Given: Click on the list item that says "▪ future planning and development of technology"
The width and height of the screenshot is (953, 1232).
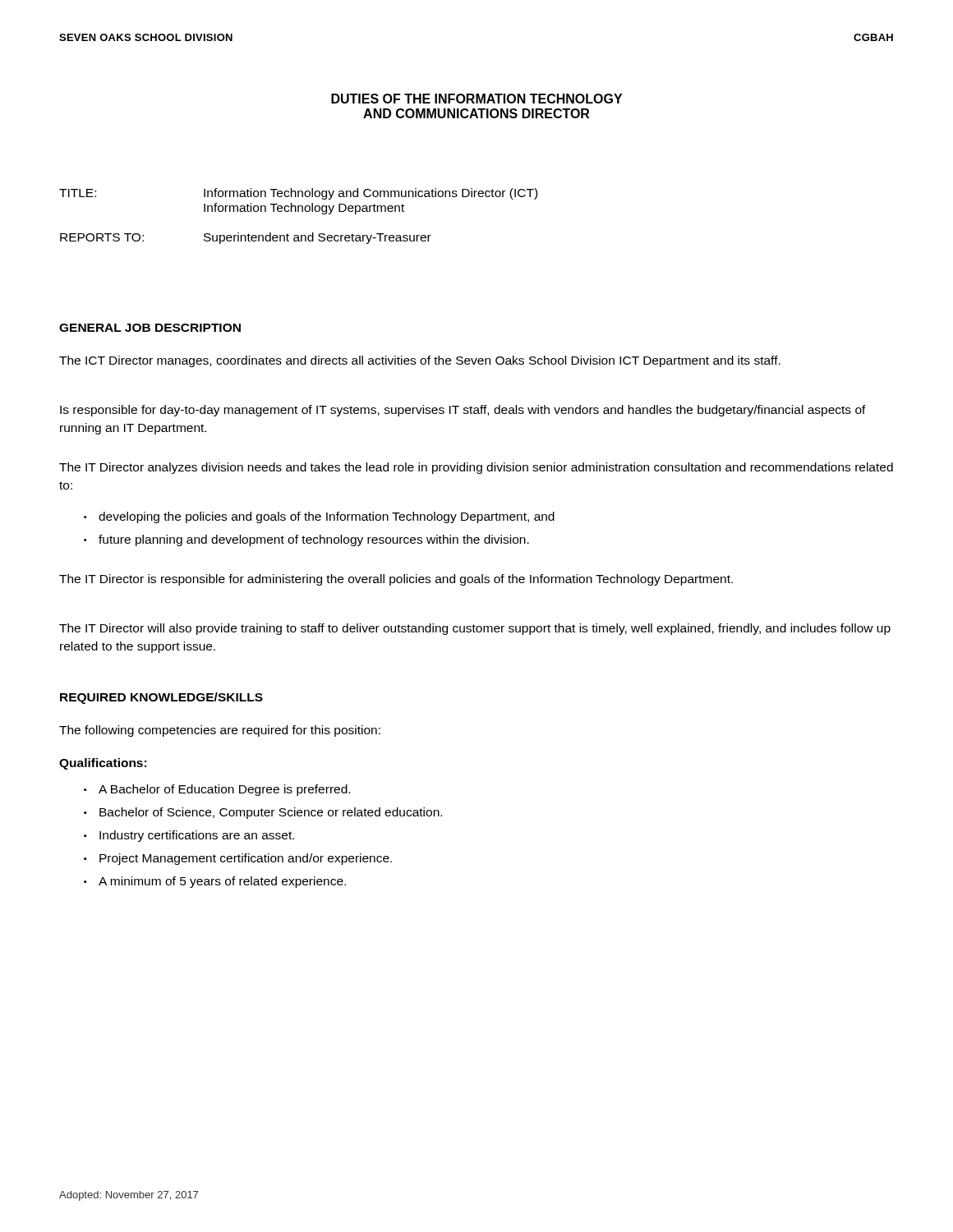Looking at the screenshot, I should point(307,540).
